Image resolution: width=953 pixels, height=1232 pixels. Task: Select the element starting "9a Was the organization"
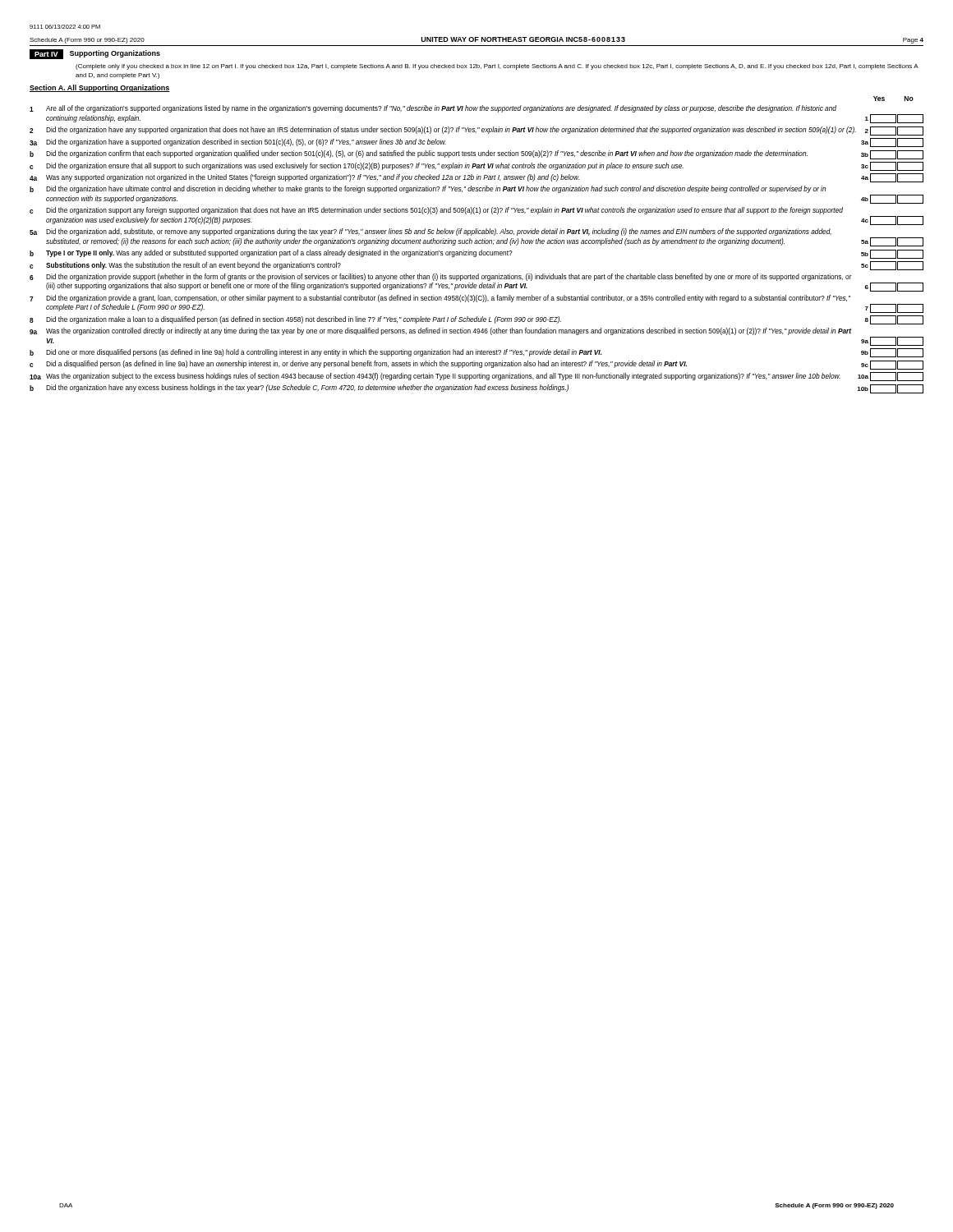coord(476,336)
